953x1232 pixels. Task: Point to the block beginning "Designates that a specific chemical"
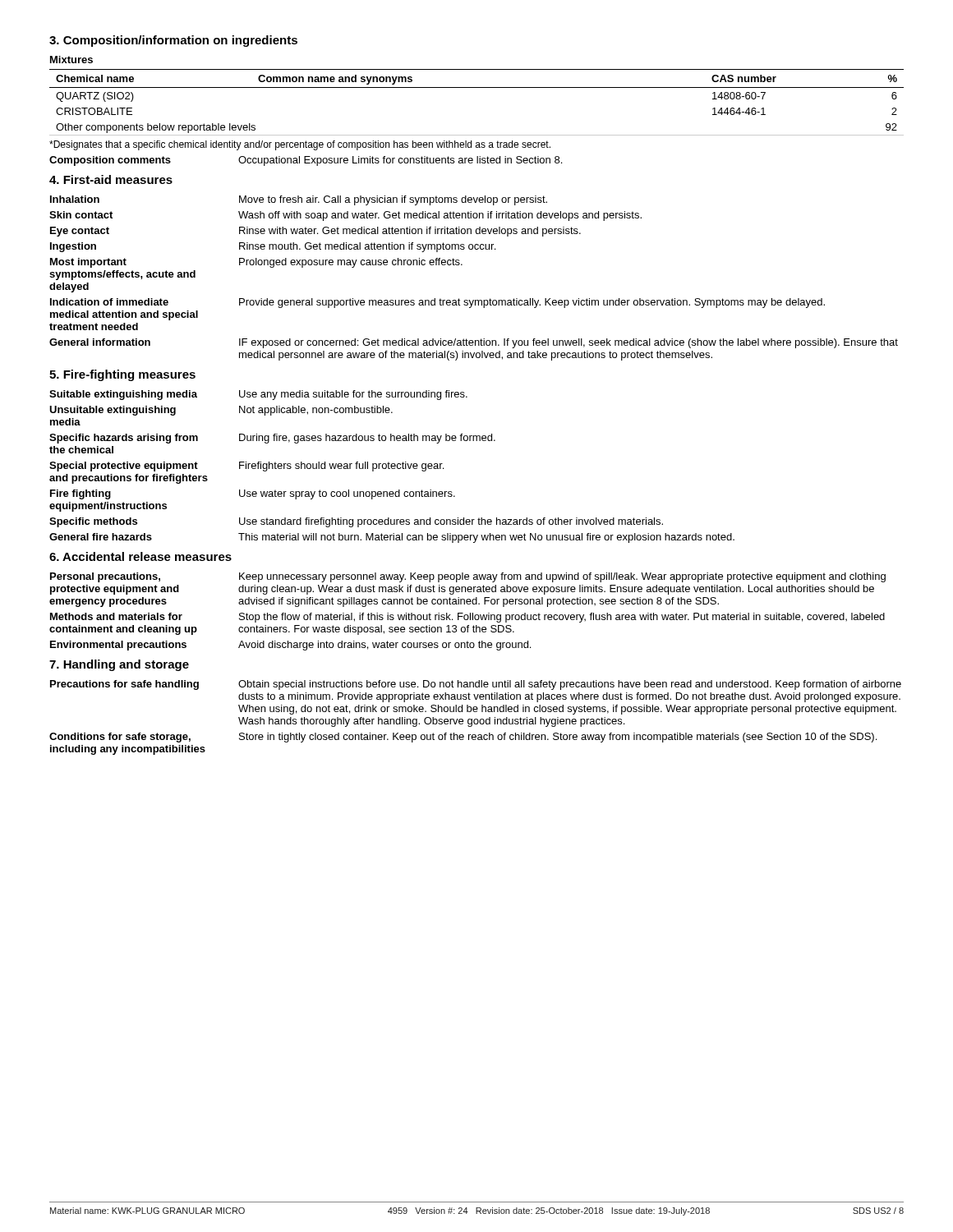pyautogui.click(x=300, y=145)
